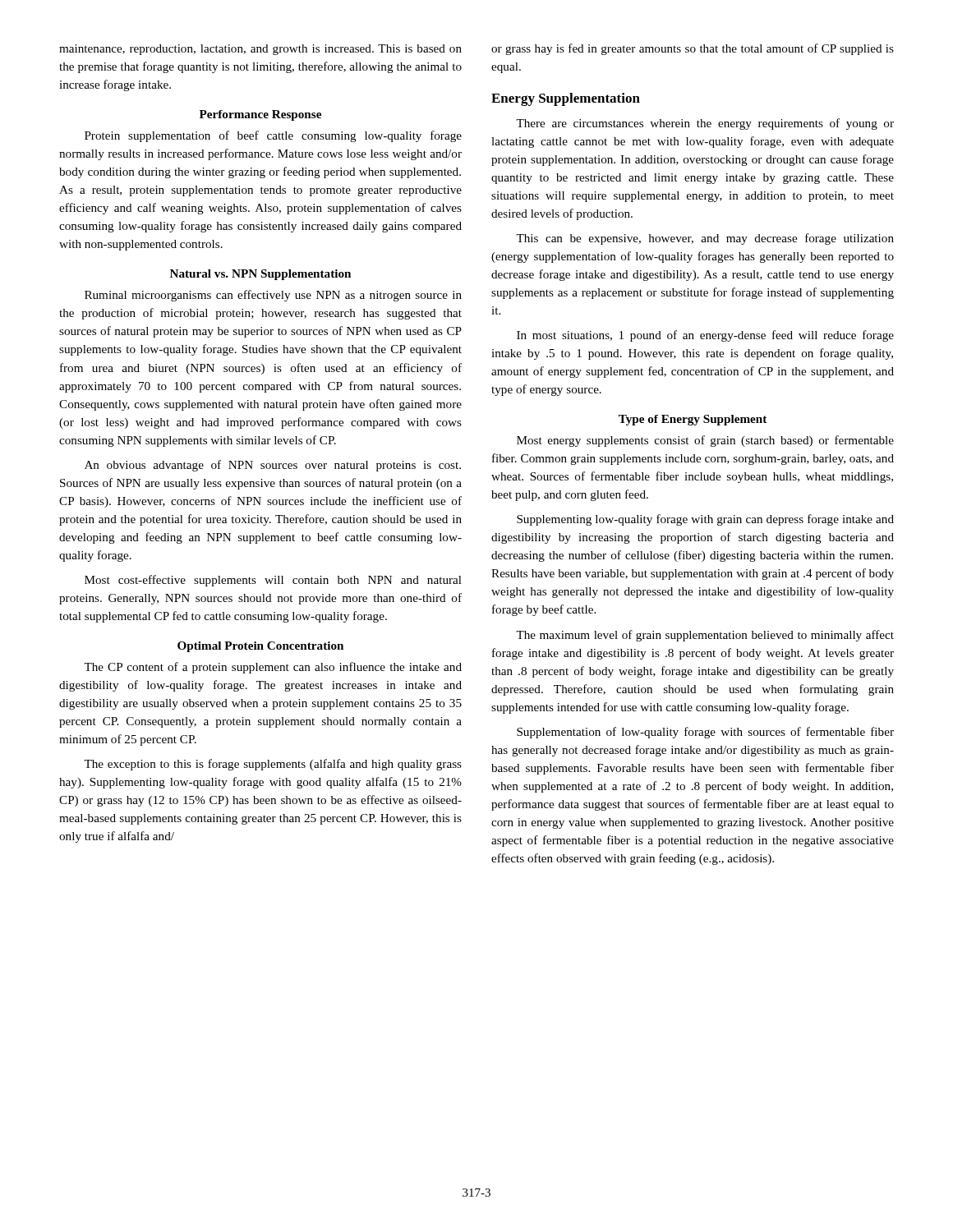Find the block on this page that starts "The exception to this"
Viewport: 953px width, 1232px height.
click(260, 800)
